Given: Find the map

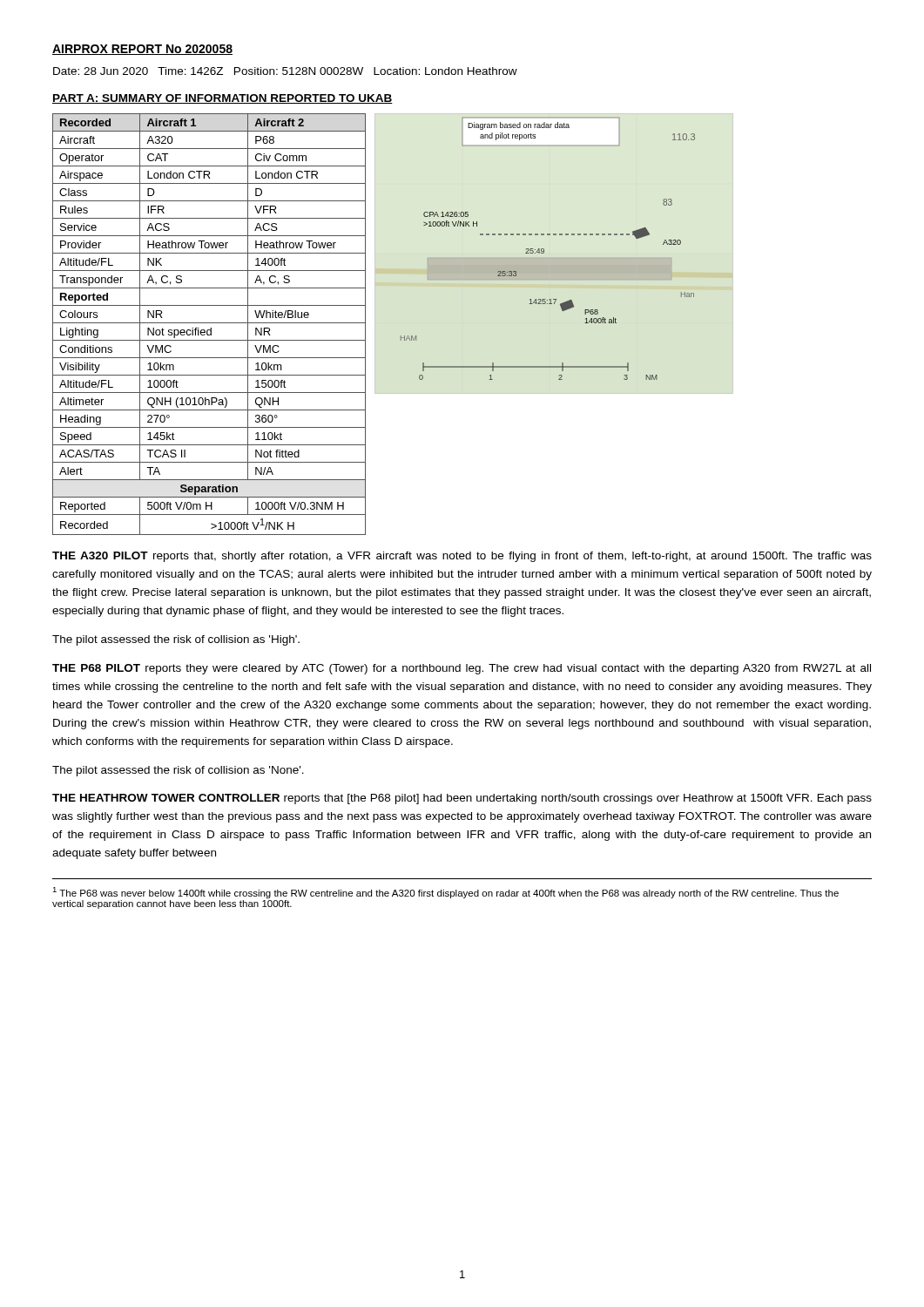Looking at the screenshot, I should [623, 255].
